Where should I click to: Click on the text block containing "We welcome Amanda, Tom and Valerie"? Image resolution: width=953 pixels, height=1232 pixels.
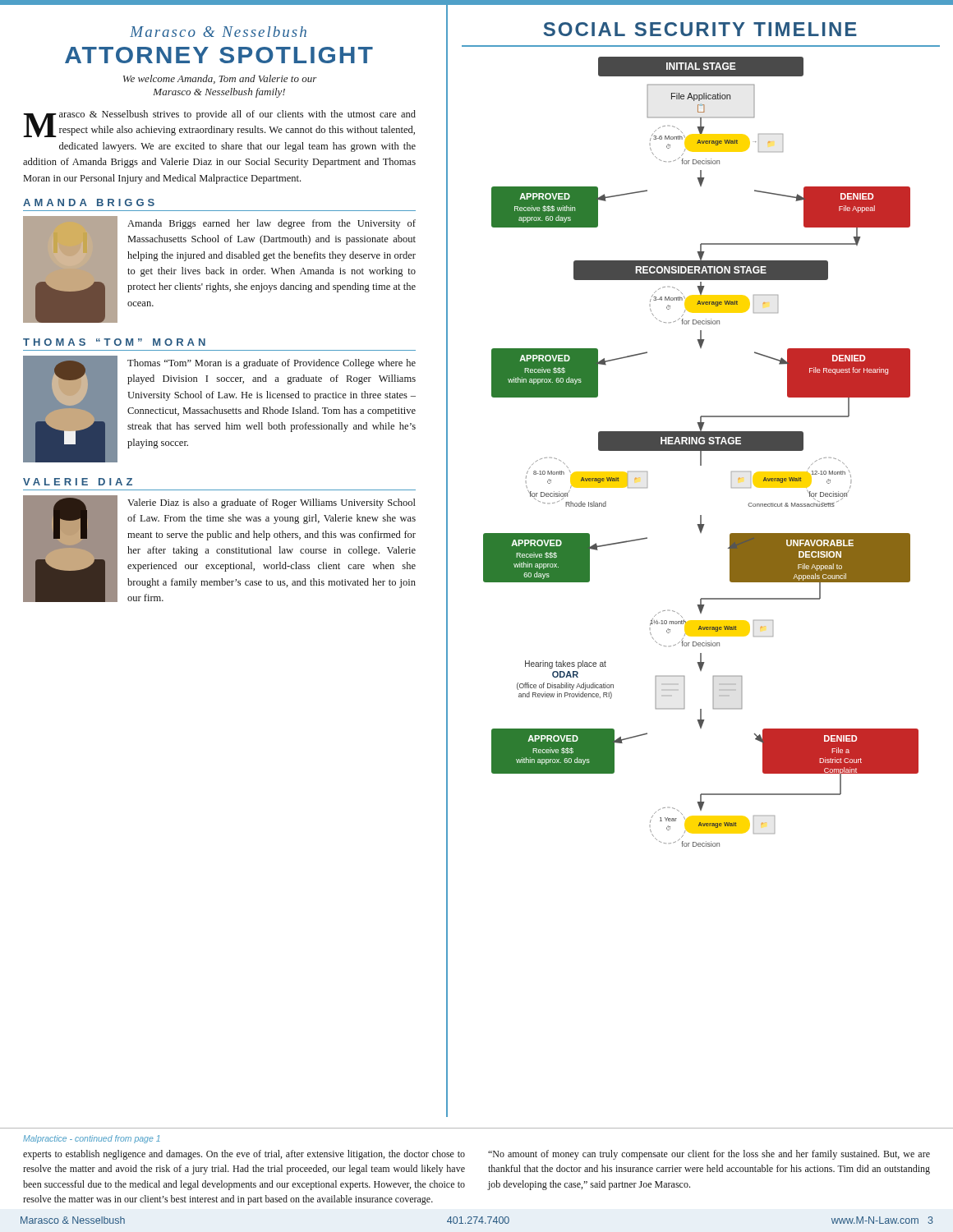tap(219, 85)
